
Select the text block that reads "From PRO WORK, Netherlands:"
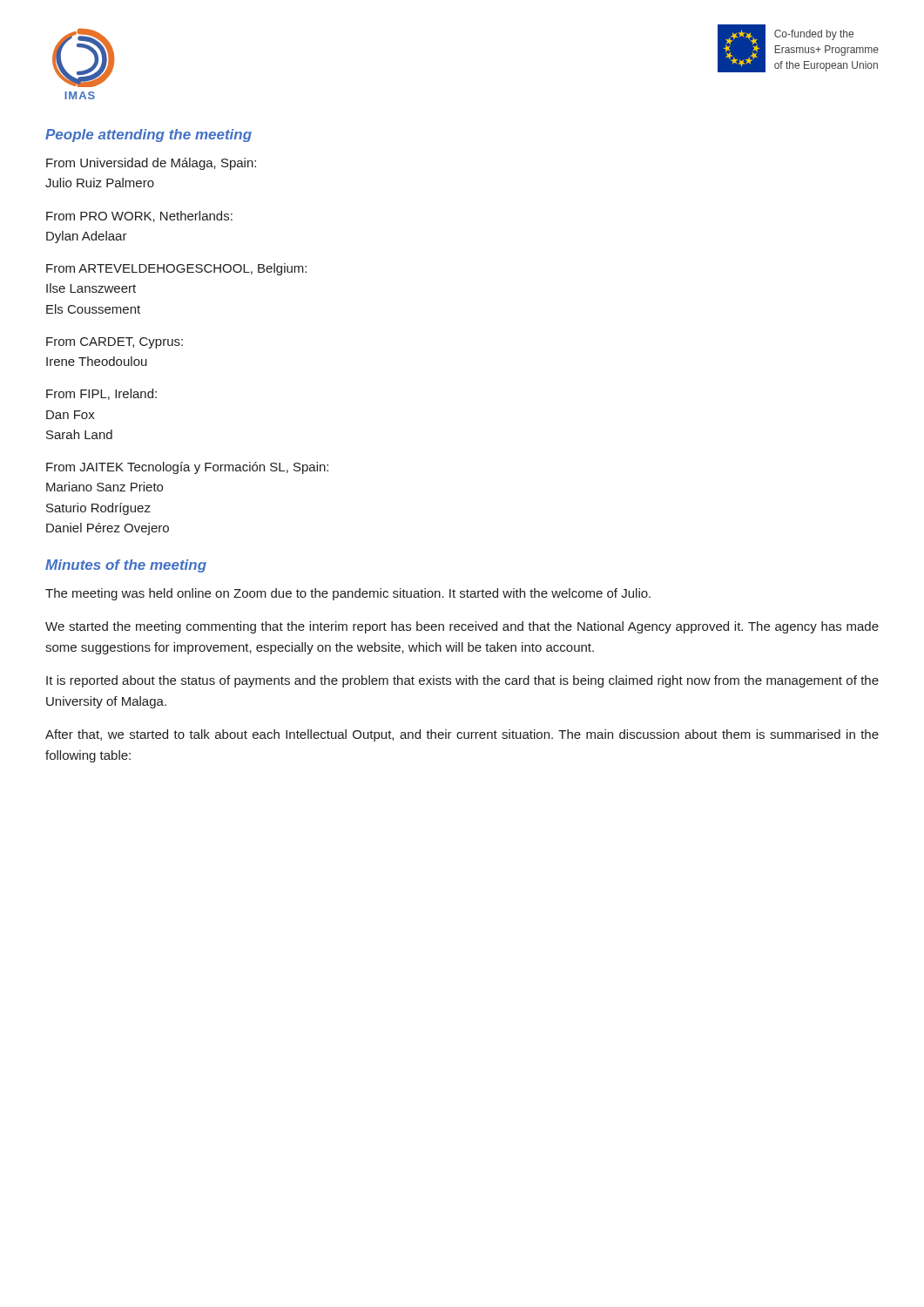[139, 225]
